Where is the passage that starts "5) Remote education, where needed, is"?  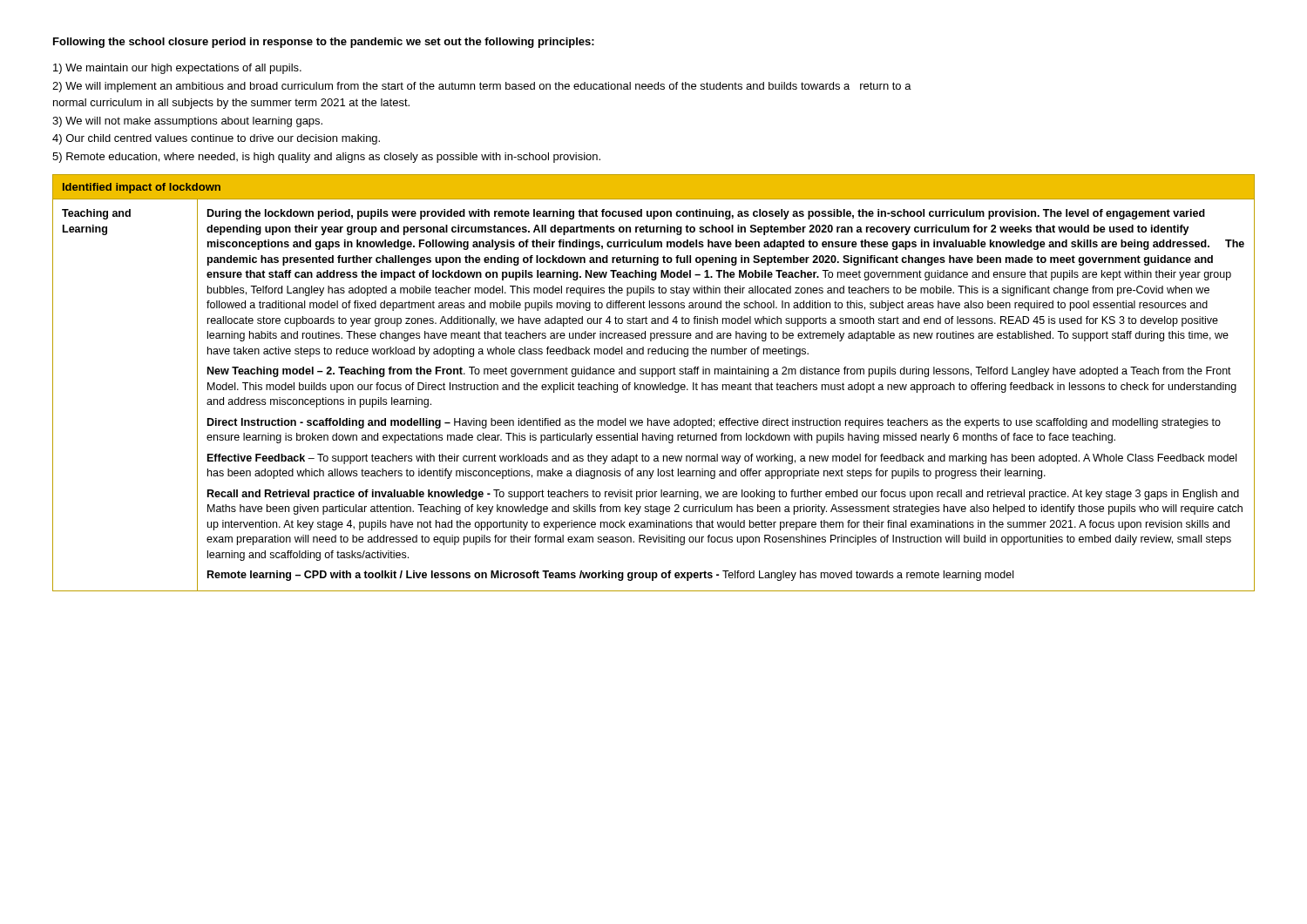[327, 157]
